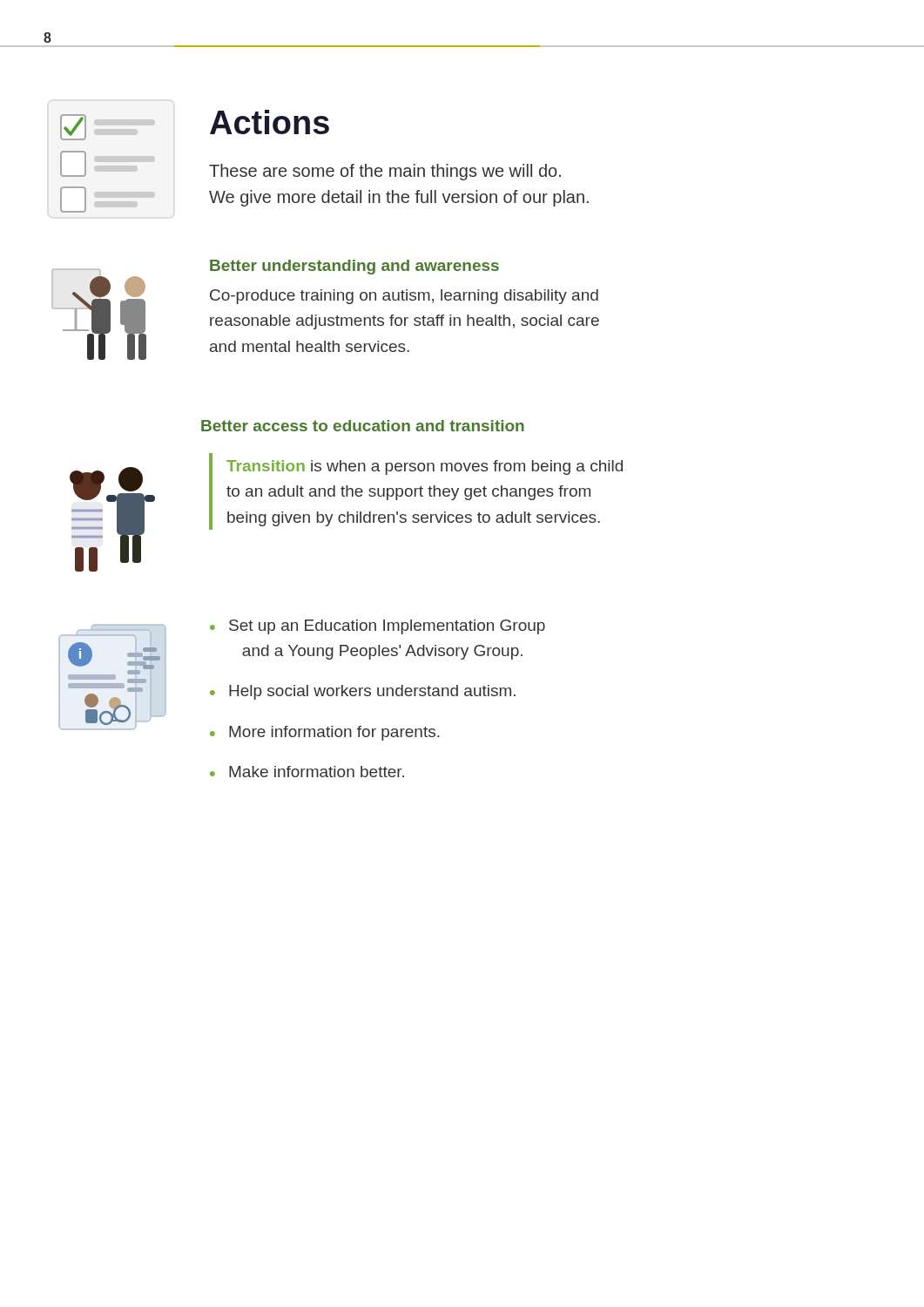
Task: Locate the section header that says "Better access to education and"
Action: pos(363,426)
